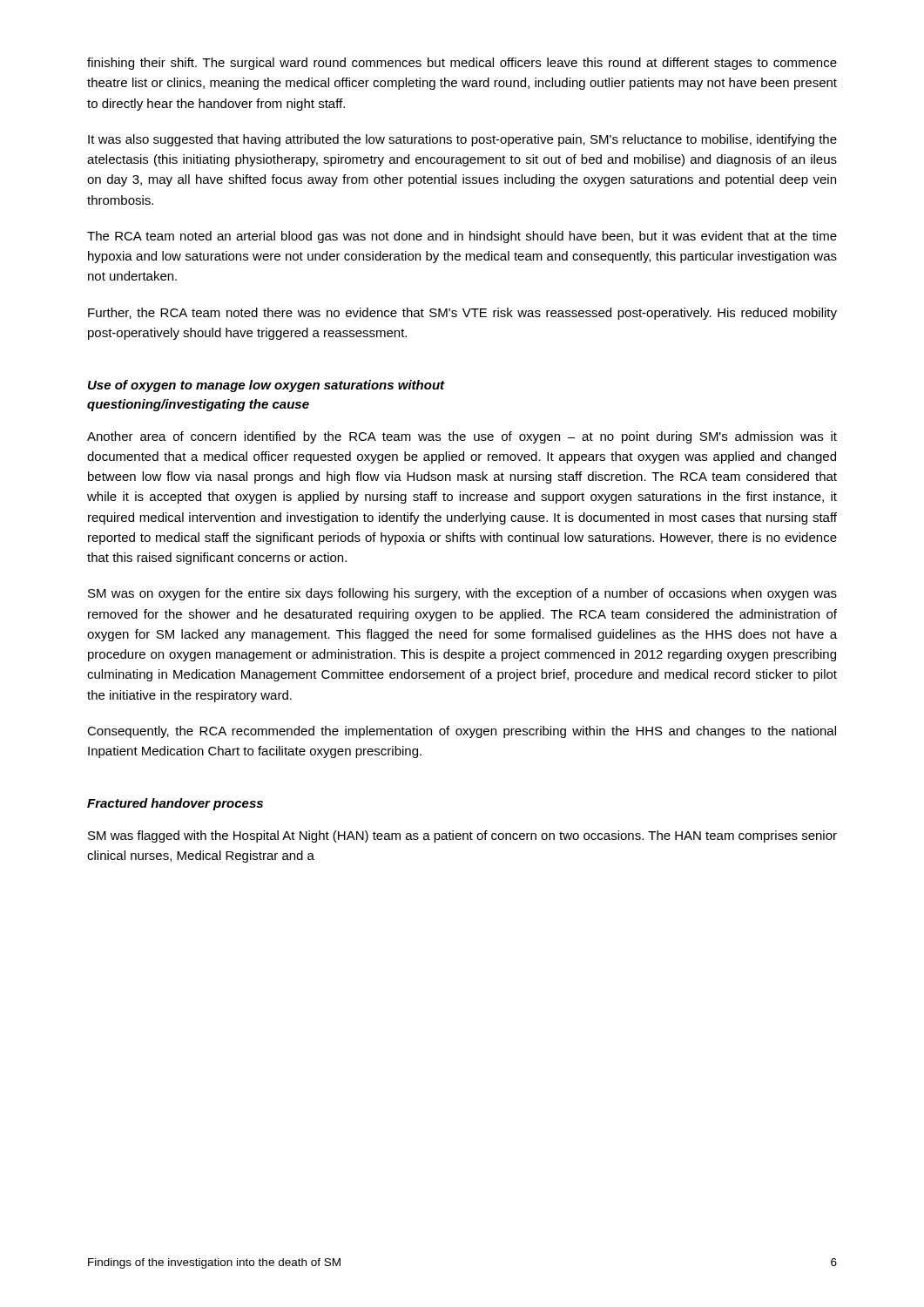Select the text block that reads "SM was on"

point(462,644)
